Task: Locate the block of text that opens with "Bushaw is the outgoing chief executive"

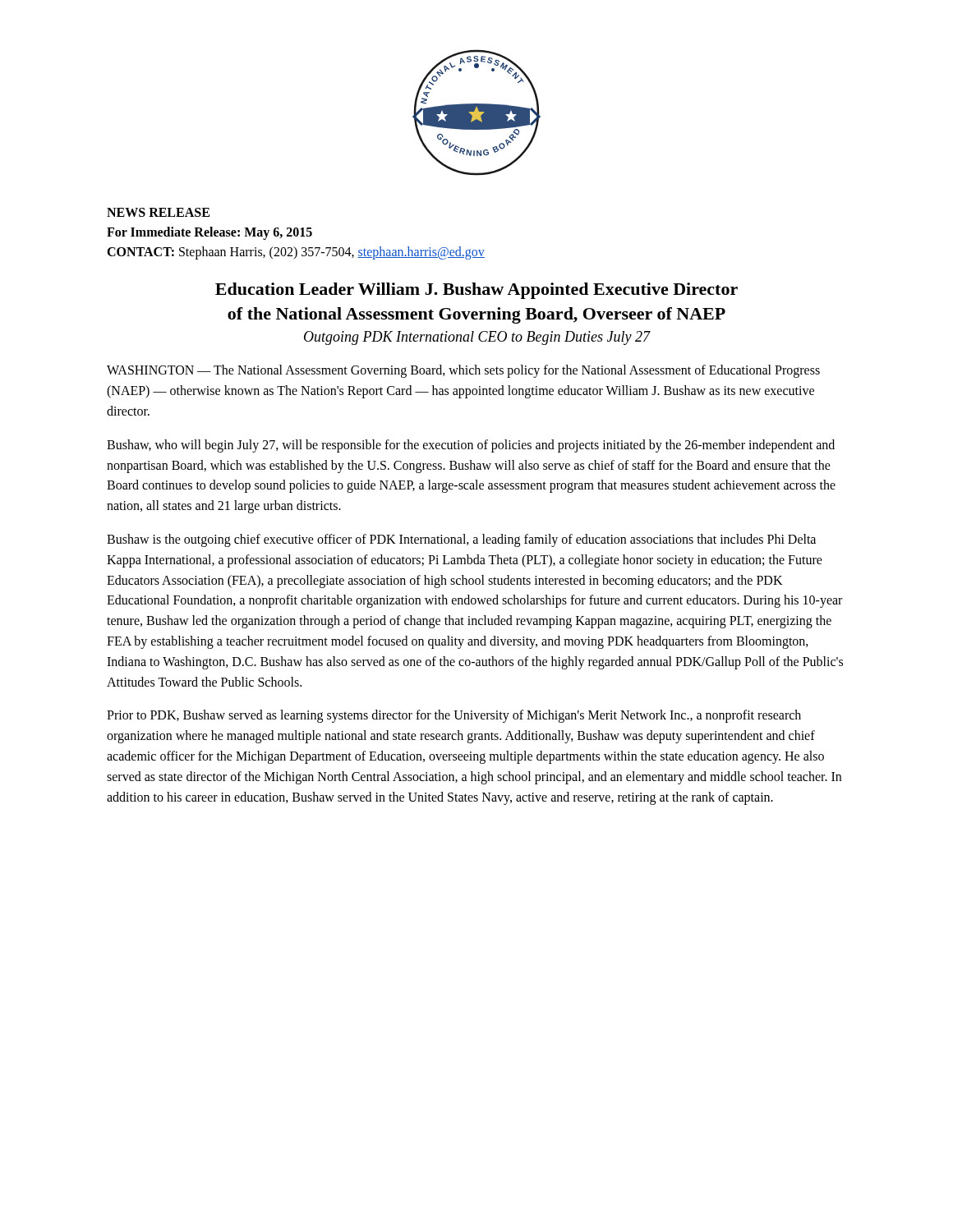Action: click(475, 610)
